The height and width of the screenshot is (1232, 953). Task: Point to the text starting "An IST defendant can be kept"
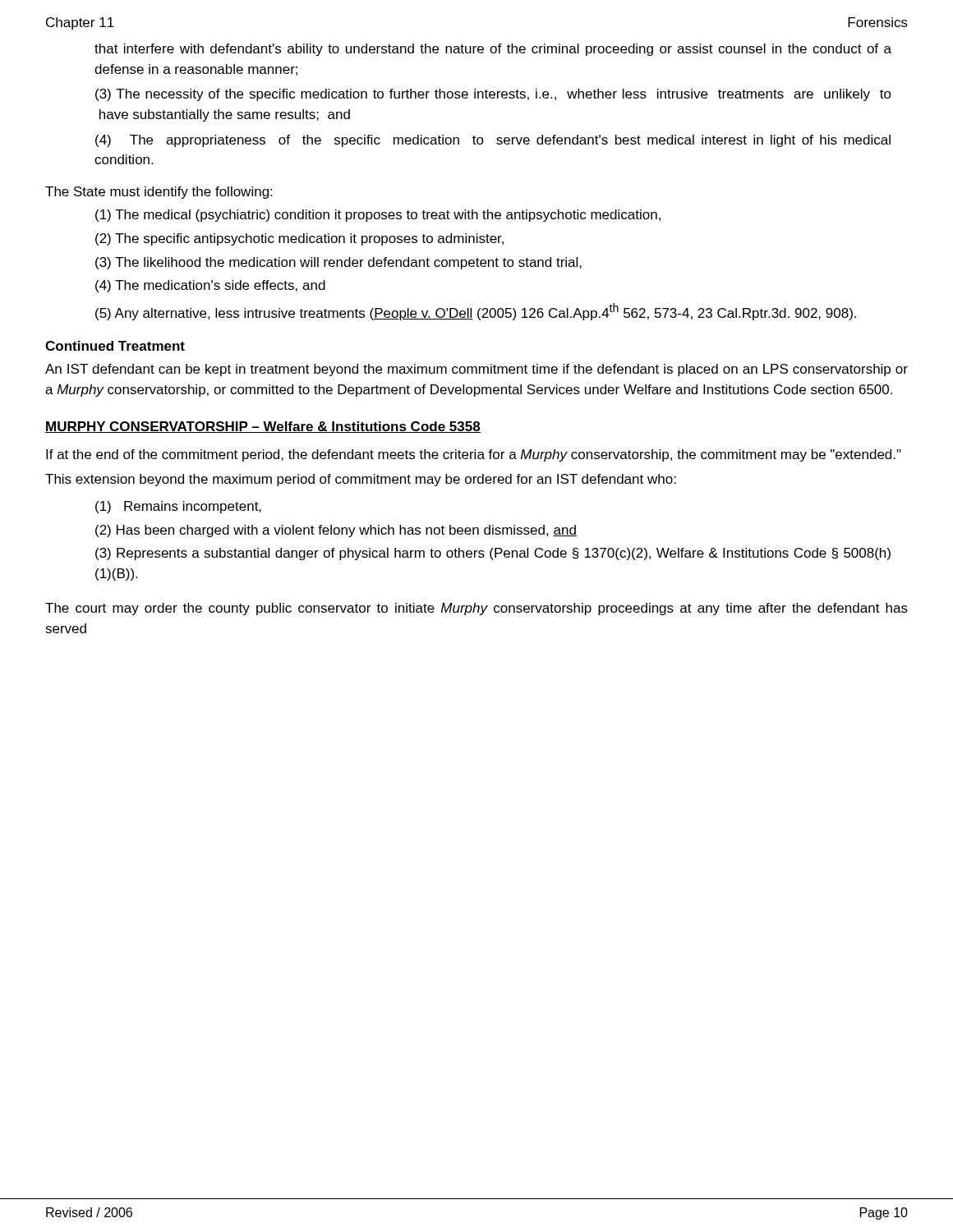pyautogui.click(x=476, y=380)
